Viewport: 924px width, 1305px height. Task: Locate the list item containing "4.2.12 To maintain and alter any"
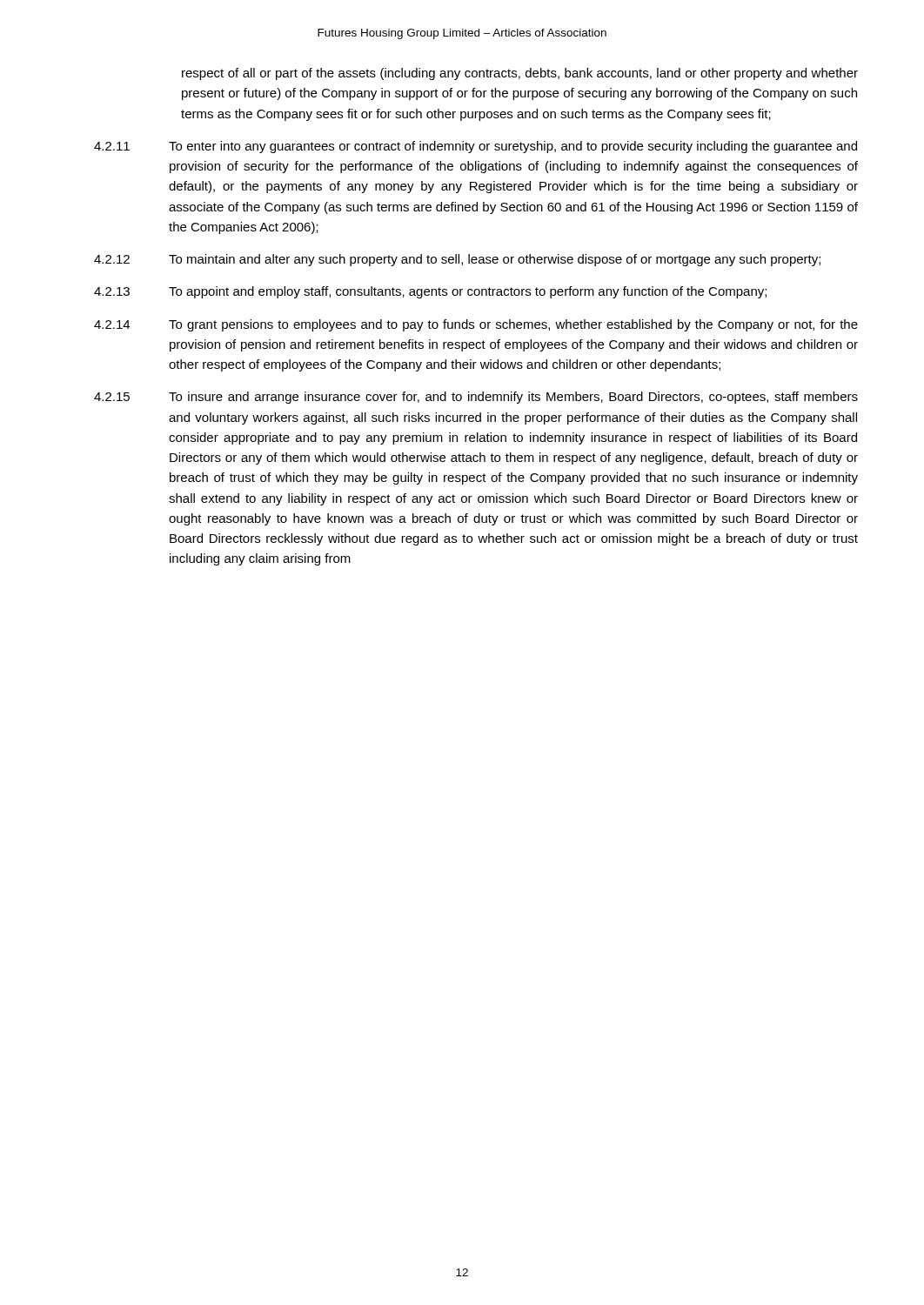click(x=476, y=259)
